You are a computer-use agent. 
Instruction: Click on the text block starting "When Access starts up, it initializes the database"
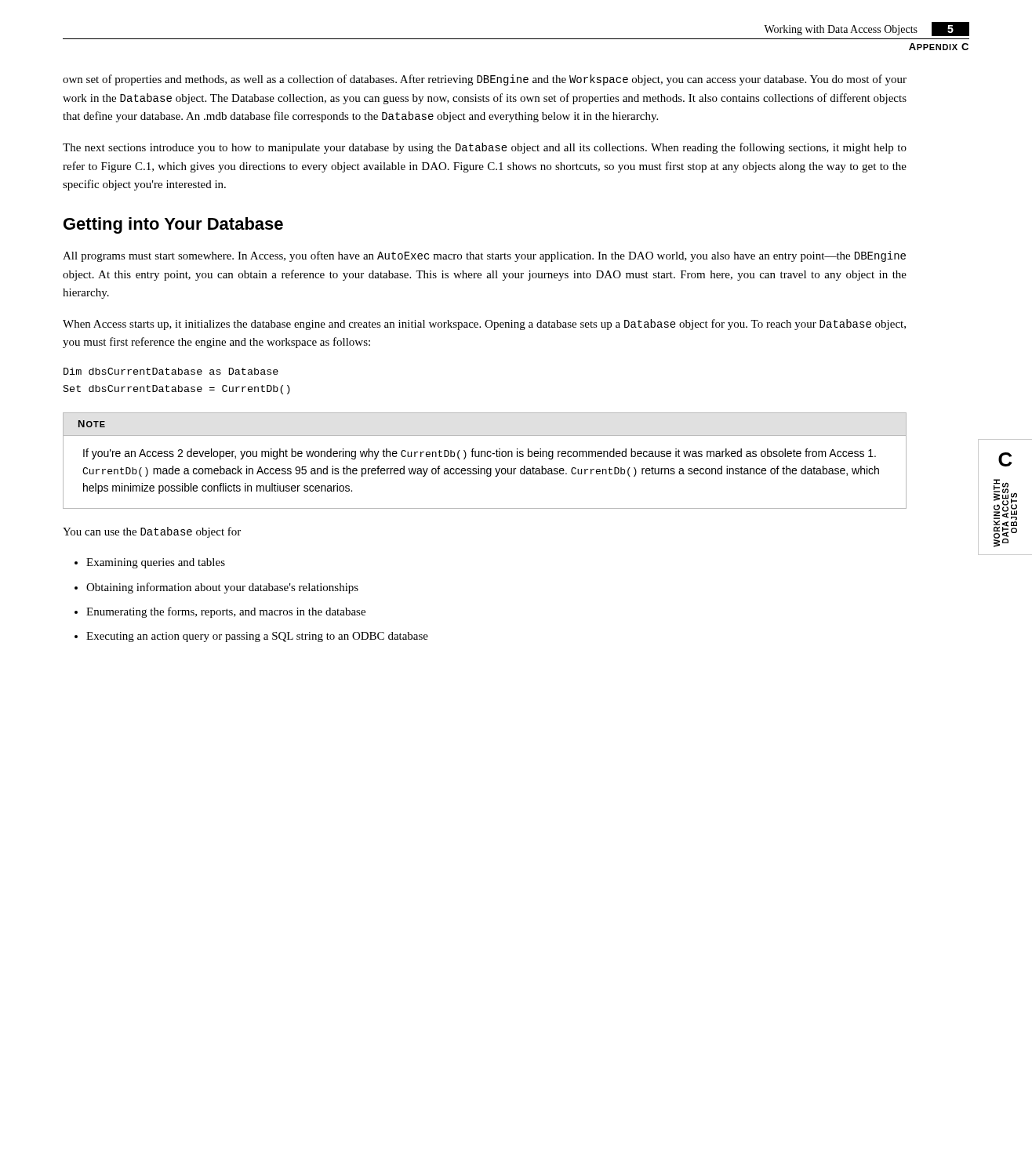tap(485, 333)
